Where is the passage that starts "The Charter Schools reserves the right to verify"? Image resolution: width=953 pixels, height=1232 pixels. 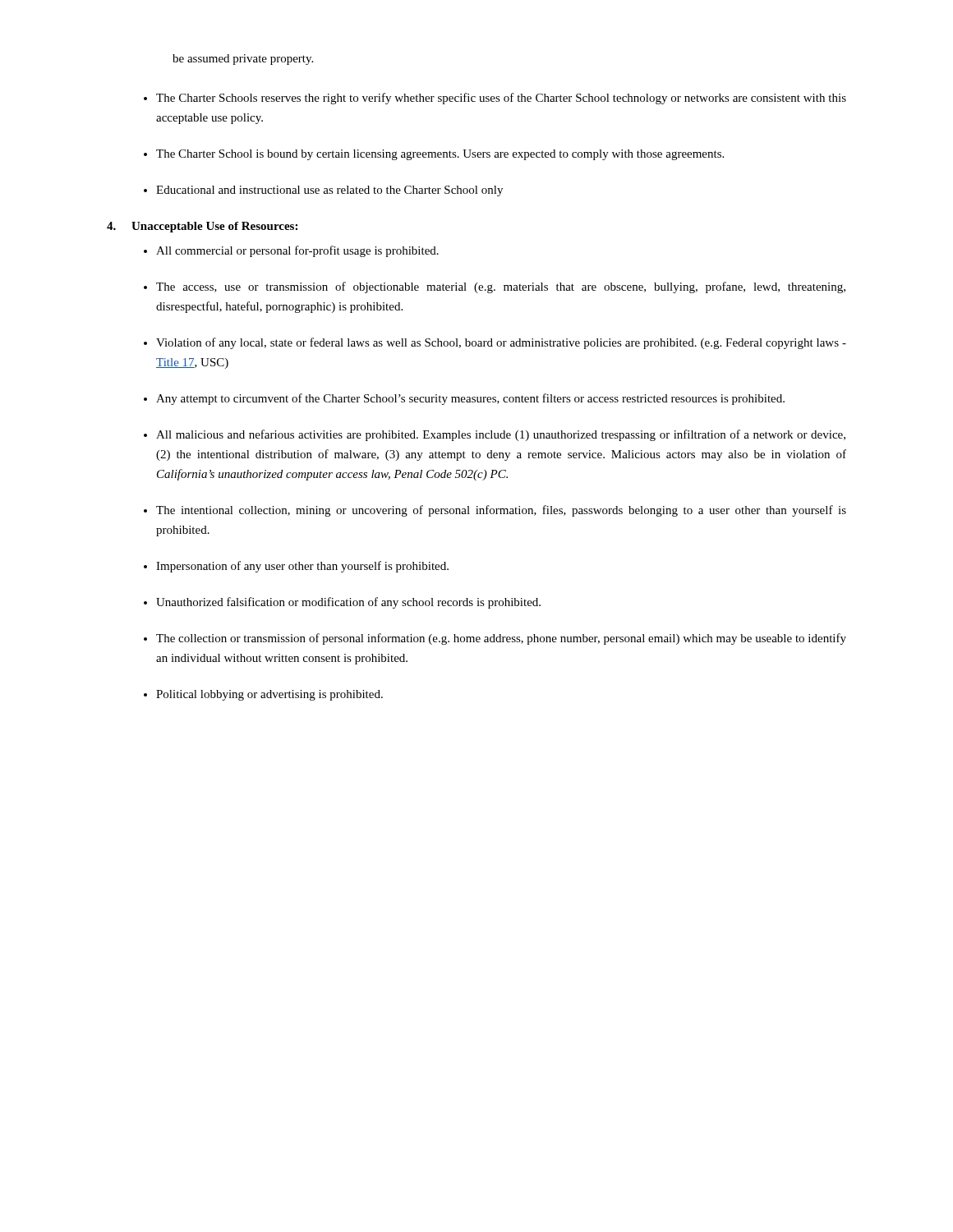pos(501,107)
